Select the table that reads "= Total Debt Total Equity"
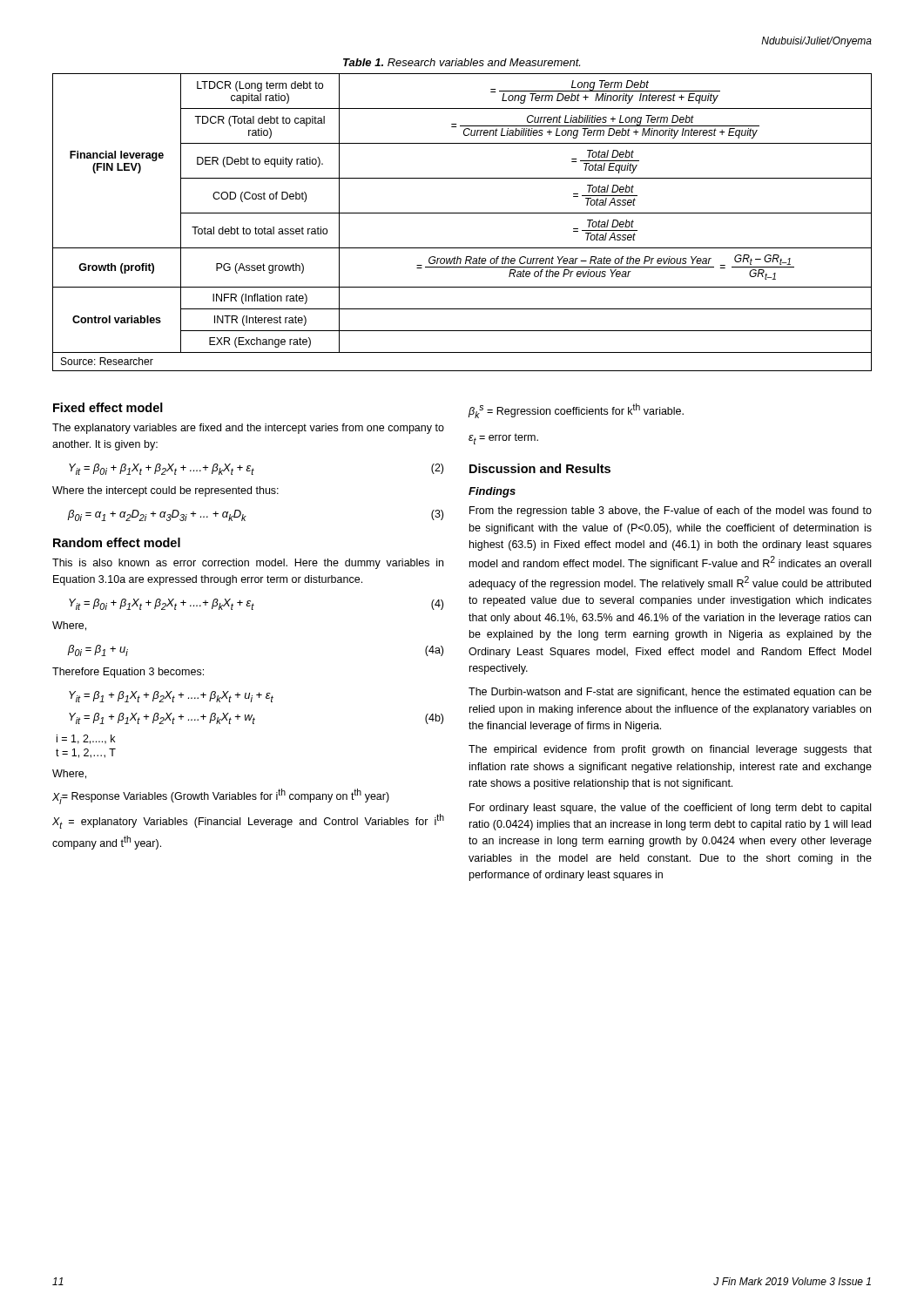This screenshot has width=924, height=1307. point(462,222)
